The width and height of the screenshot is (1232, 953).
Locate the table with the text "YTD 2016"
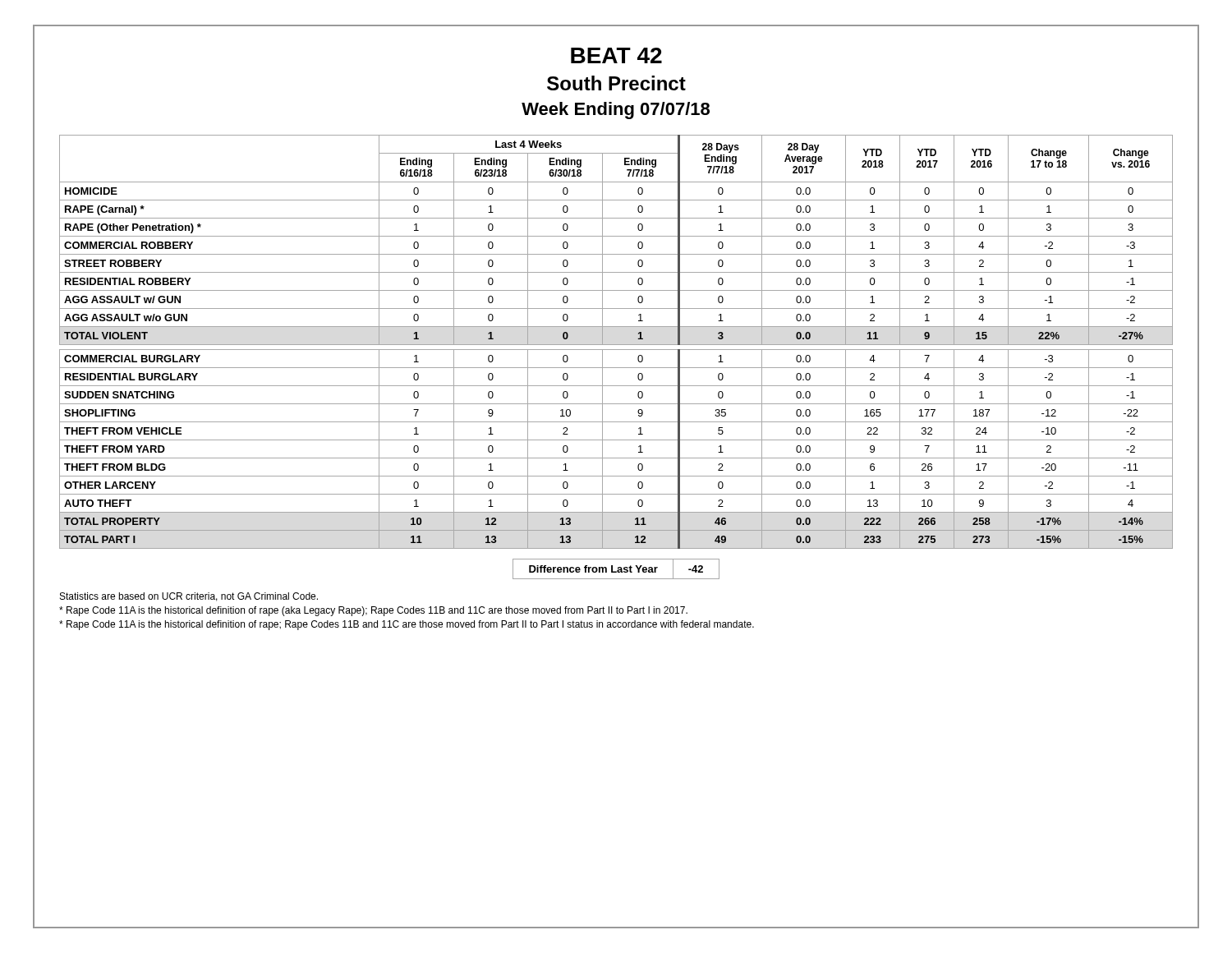616,342
